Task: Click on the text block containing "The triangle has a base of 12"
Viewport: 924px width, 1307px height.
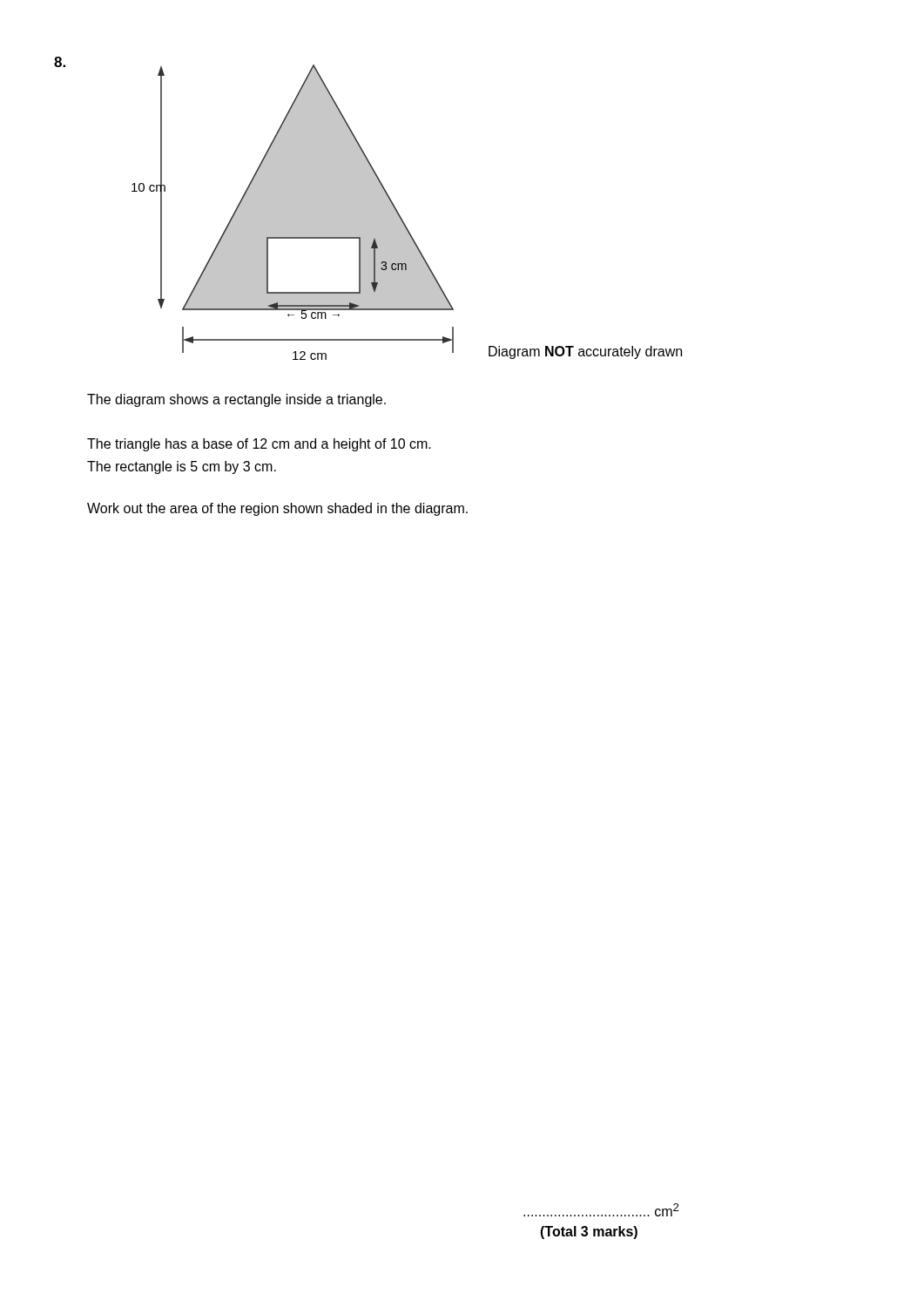Action: [x=259, y=455]
